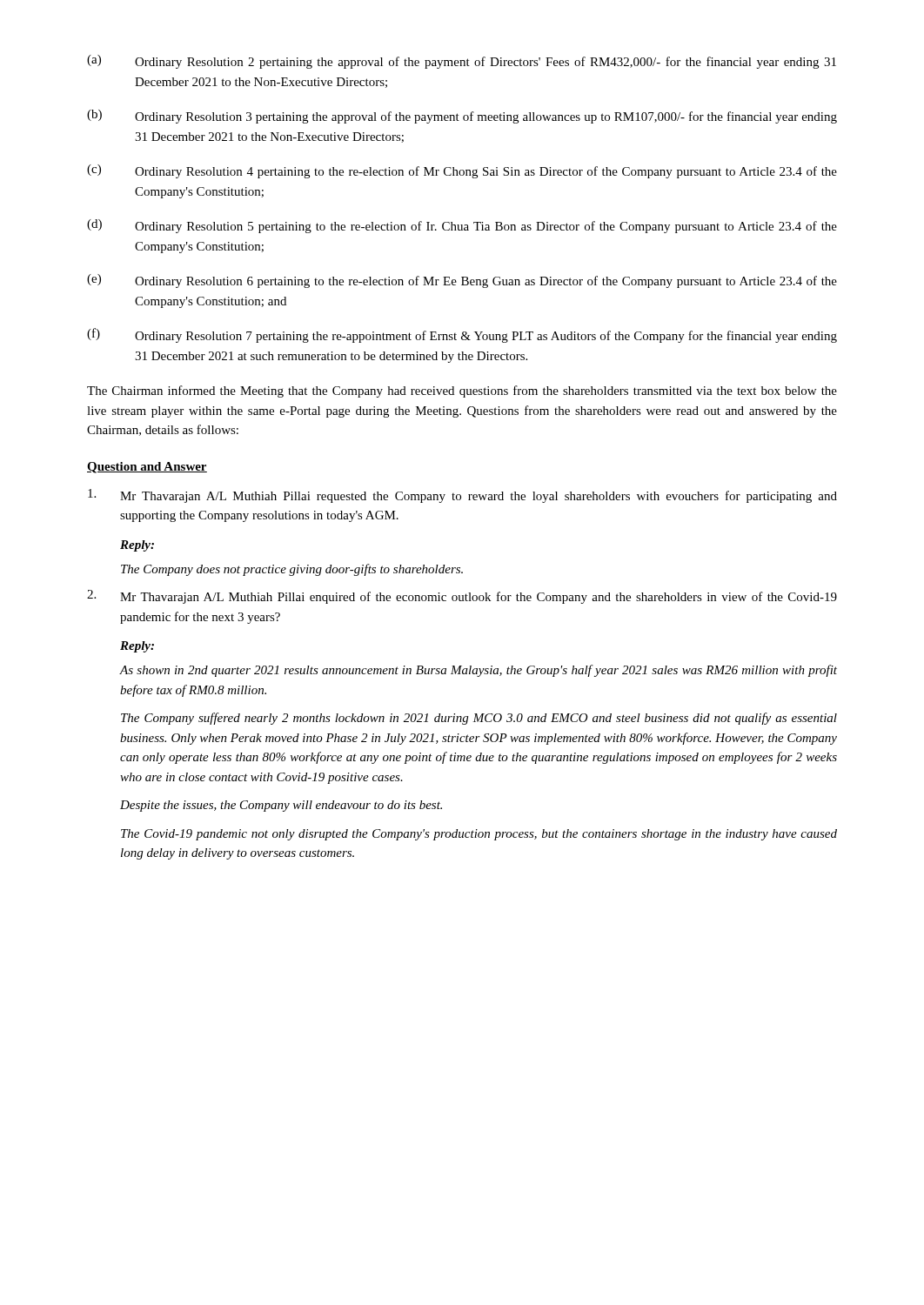Click on the text block that reads "Despite the issues, the"
The width and height of the screenshot is (924, 1305).
(x=282, y=805)
